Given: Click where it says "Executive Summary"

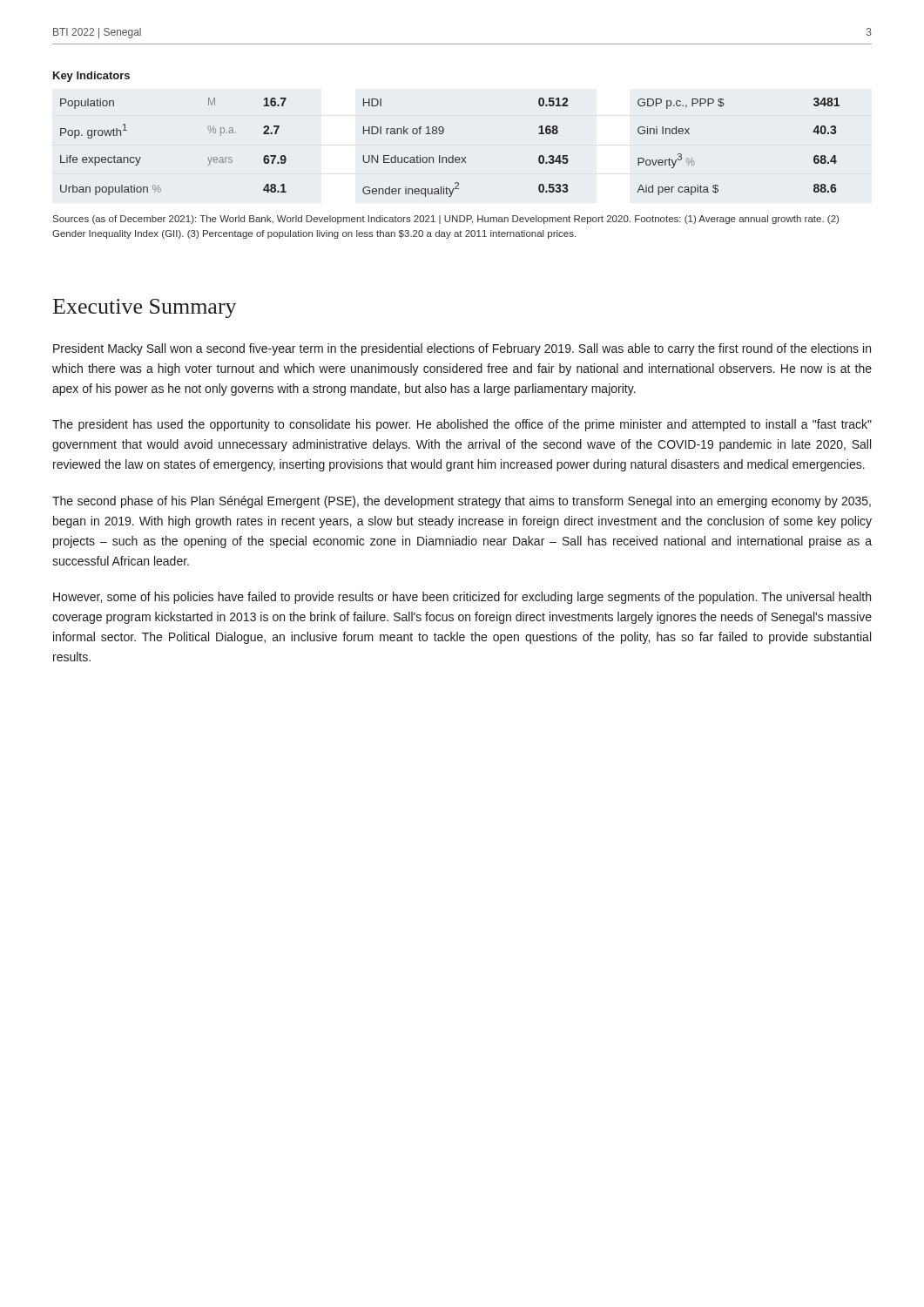Looking at the screenshot, I should pos(144,306).
